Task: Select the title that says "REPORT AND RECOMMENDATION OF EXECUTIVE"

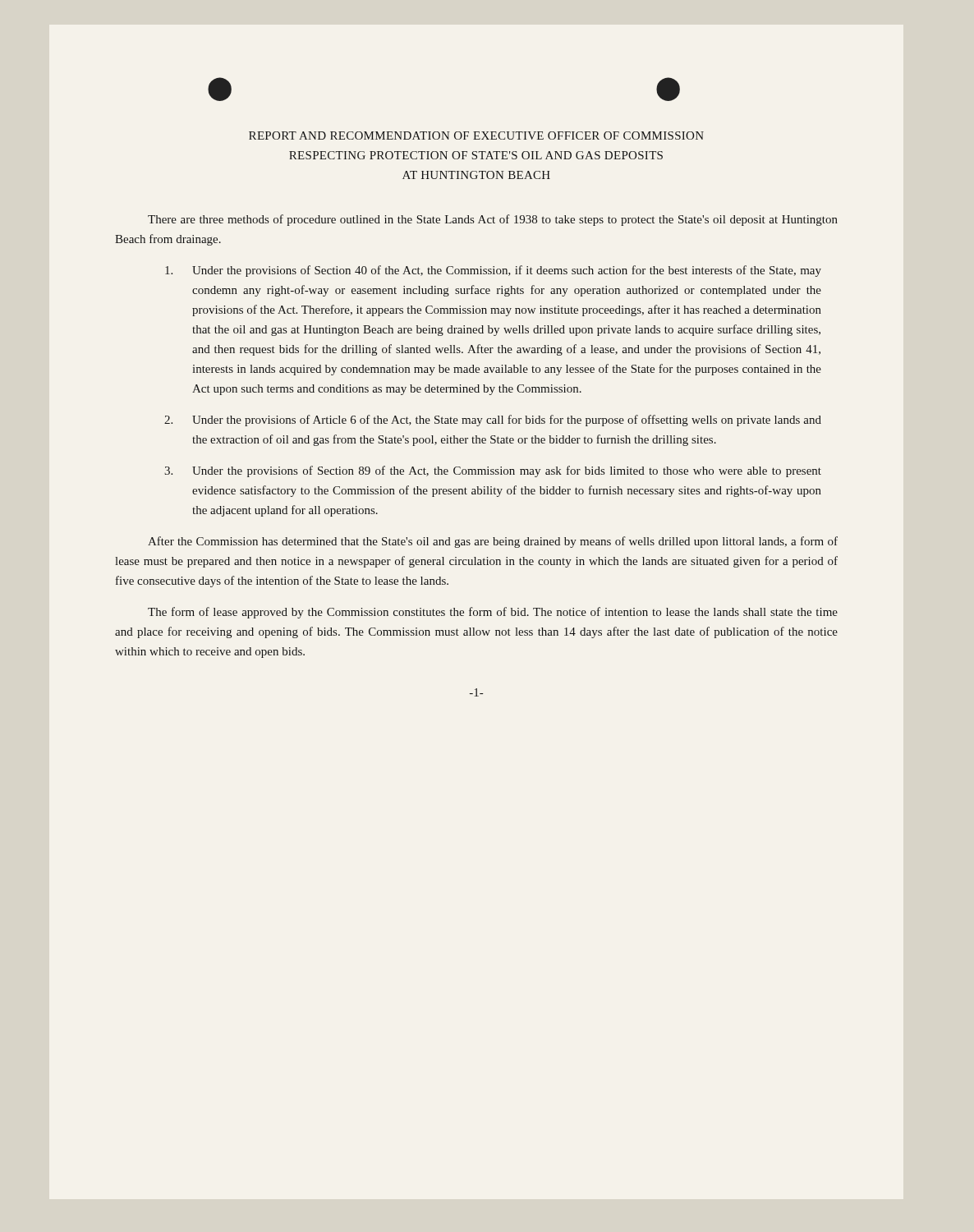Action: (476, 155)
